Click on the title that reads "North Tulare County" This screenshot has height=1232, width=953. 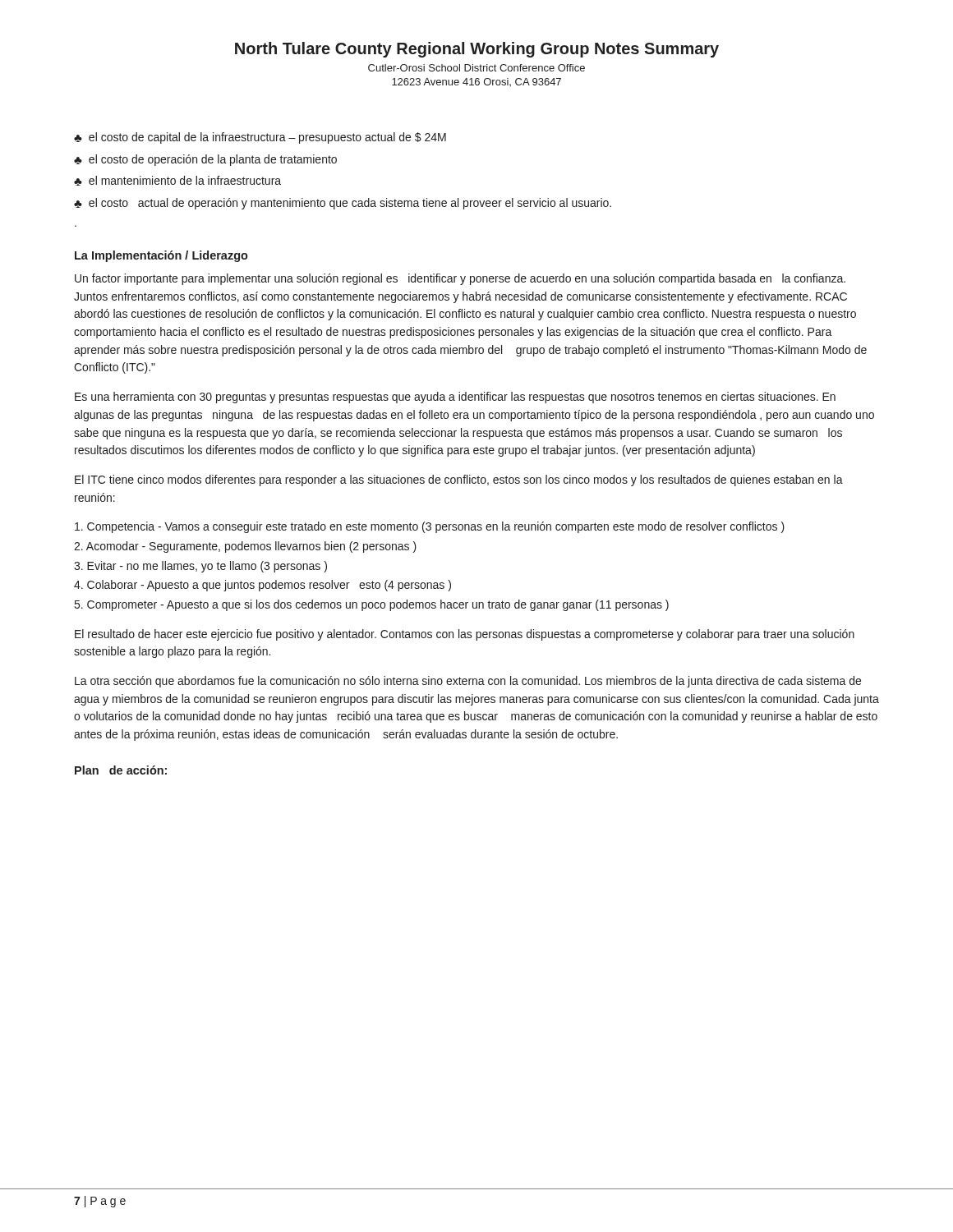(476, 48)
